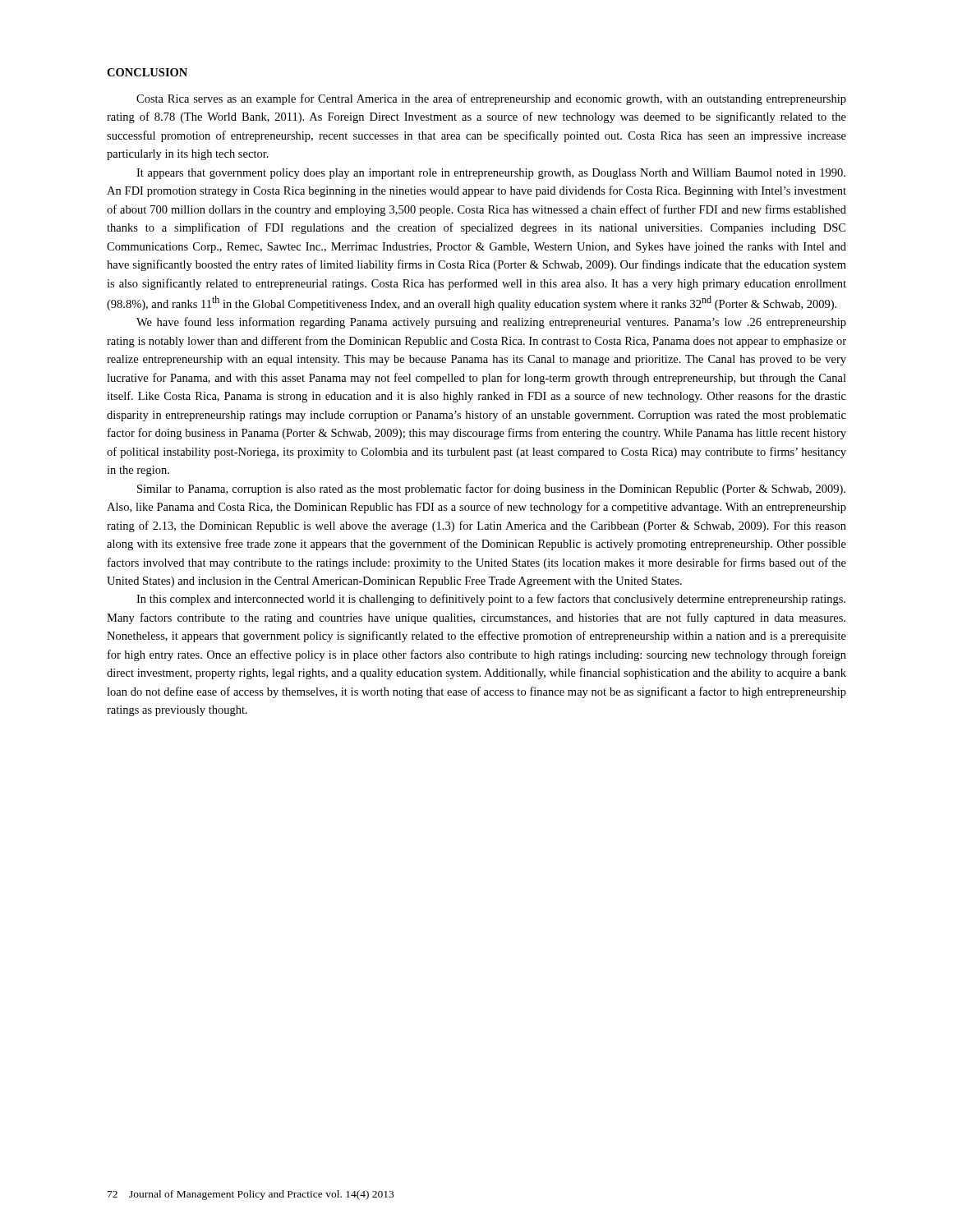Locate the block of text that opens with "Similar to Panama, corruption is"
The width and height of the screenshot is (953, 1232).
(476, 535)
